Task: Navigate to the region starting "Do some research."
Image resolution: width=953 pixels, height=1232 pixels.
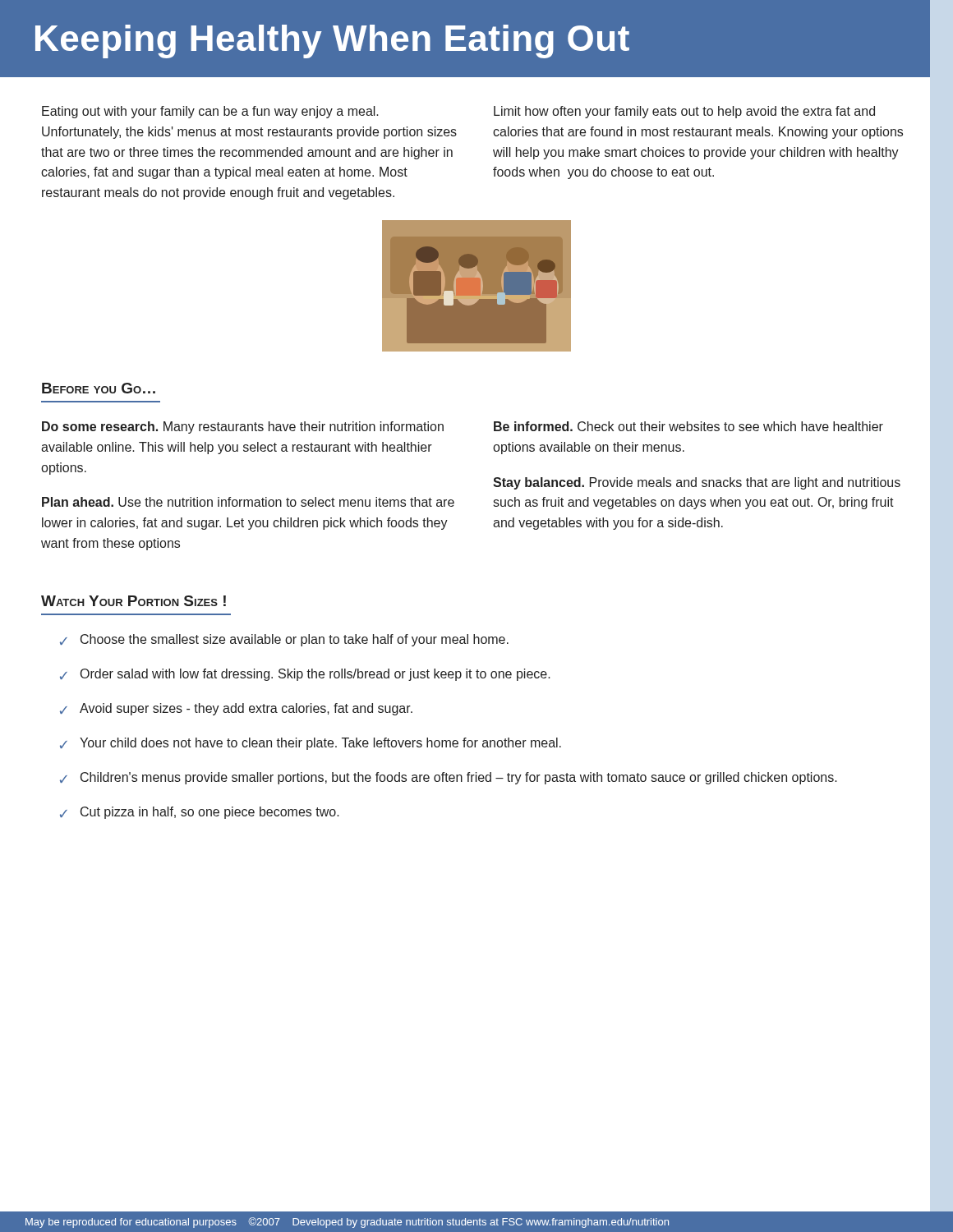Action: tap(243, 428)
